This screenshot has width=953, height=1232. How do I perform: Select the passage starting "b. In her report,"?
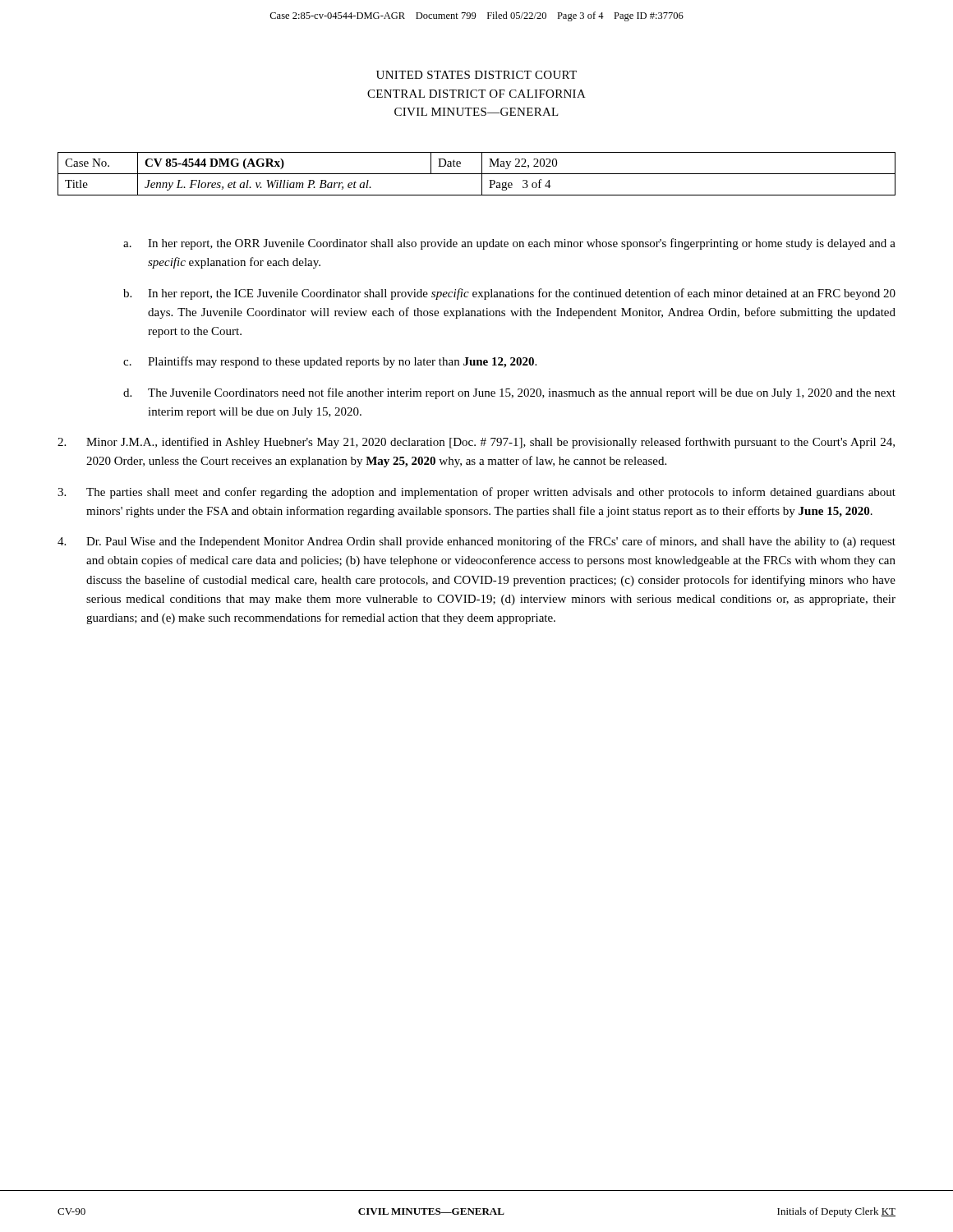tap(509, 312)
